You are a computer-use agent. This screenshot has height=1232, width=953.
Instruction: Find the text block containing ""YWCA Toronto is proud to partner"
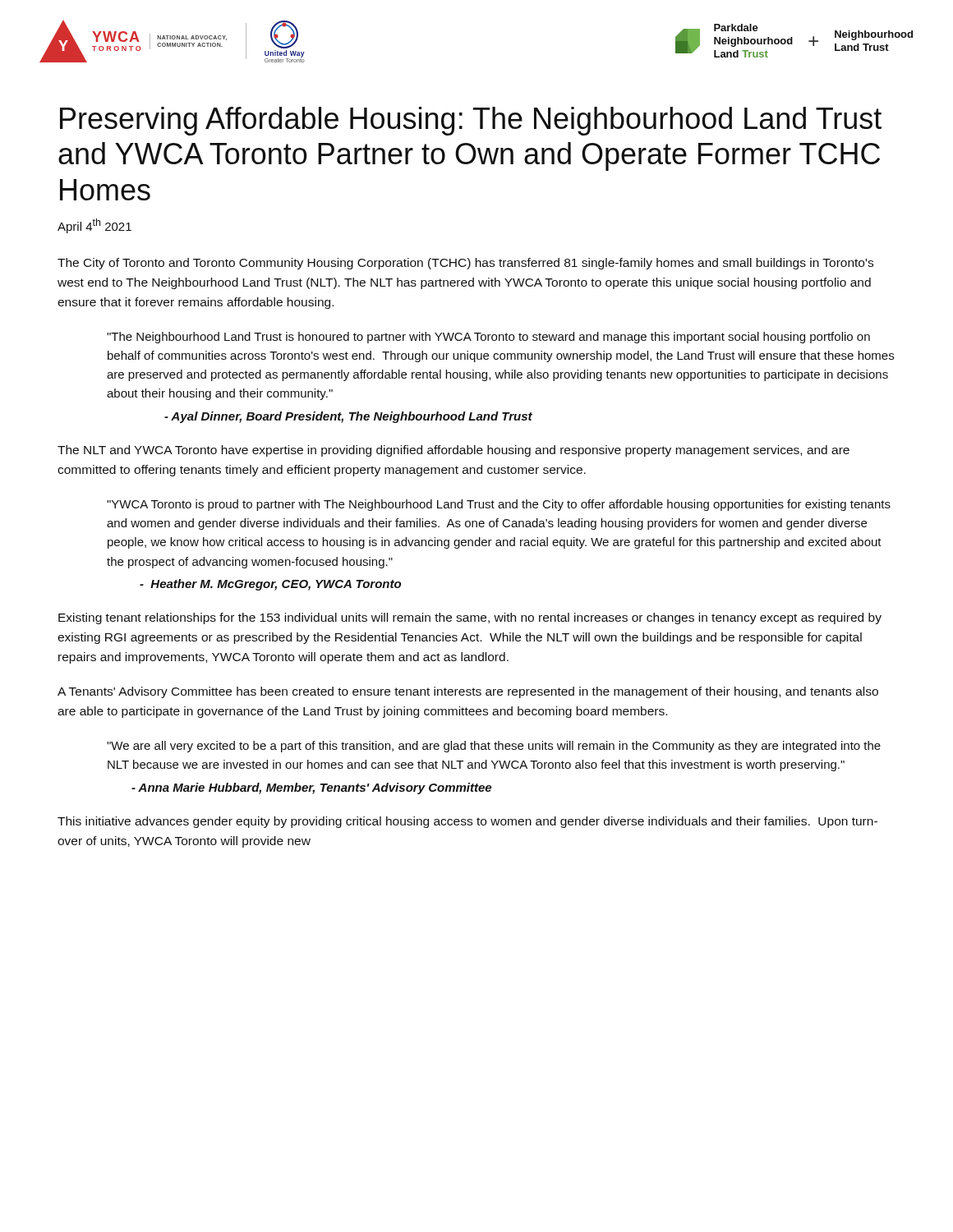point(499,532)
